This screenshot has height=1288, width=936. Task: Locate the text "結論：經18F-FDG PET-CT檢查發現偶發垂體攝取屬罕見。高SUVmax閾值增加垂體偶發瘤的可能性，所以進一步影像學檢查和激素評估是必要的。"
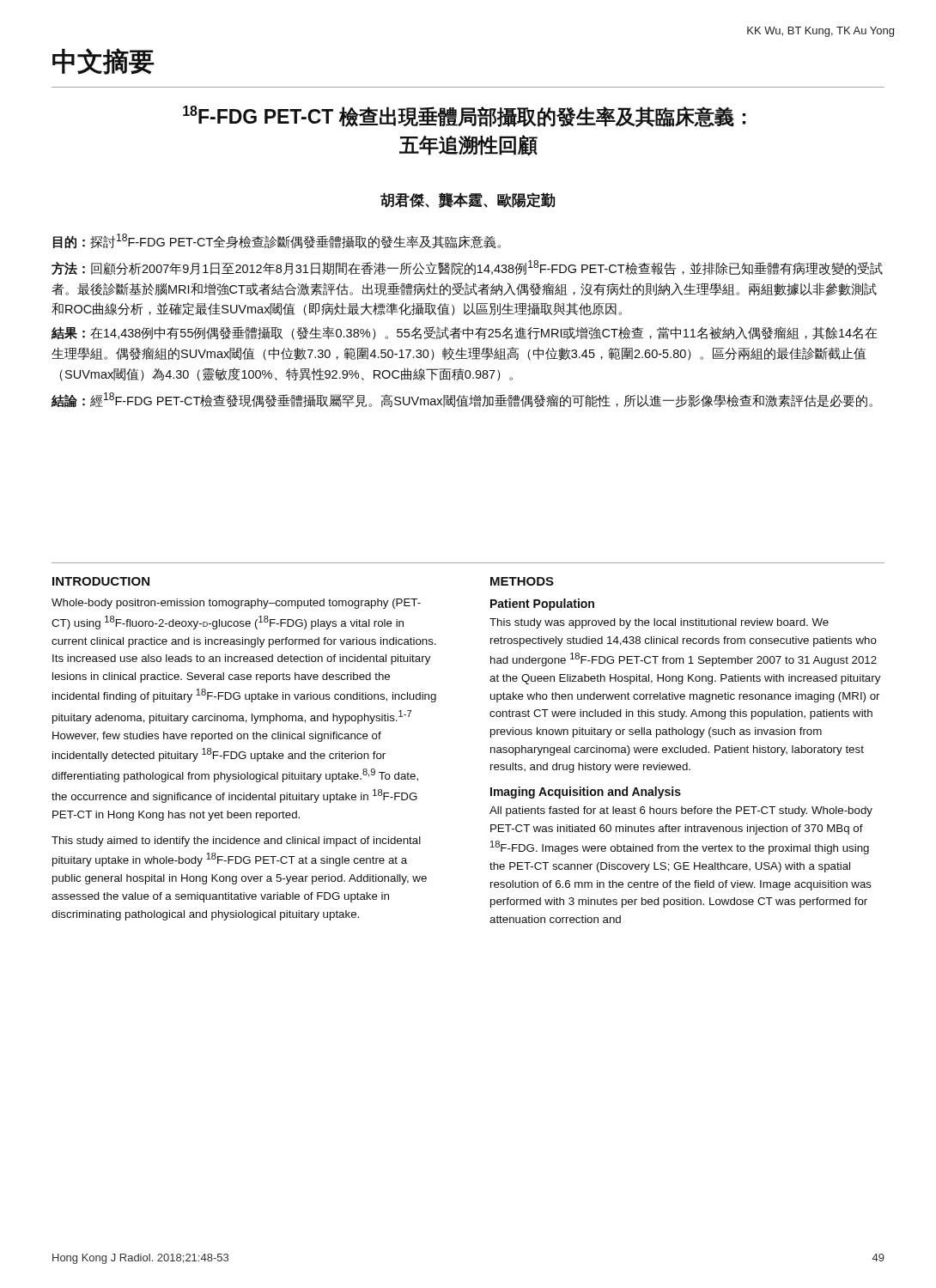pyautogui.click(x=466, y=399)
